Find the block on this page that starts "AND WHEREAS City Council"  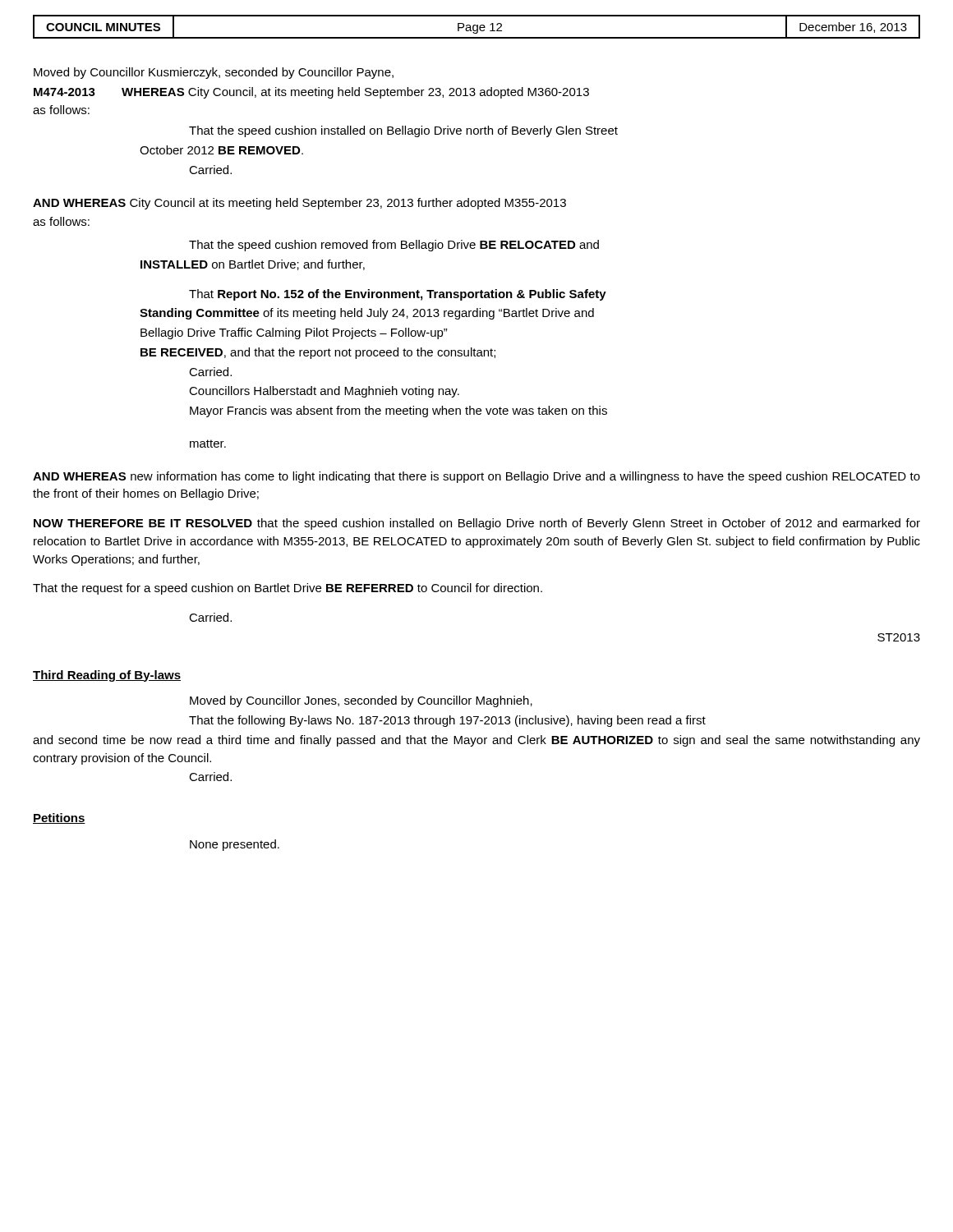click(x=300, y=202)
